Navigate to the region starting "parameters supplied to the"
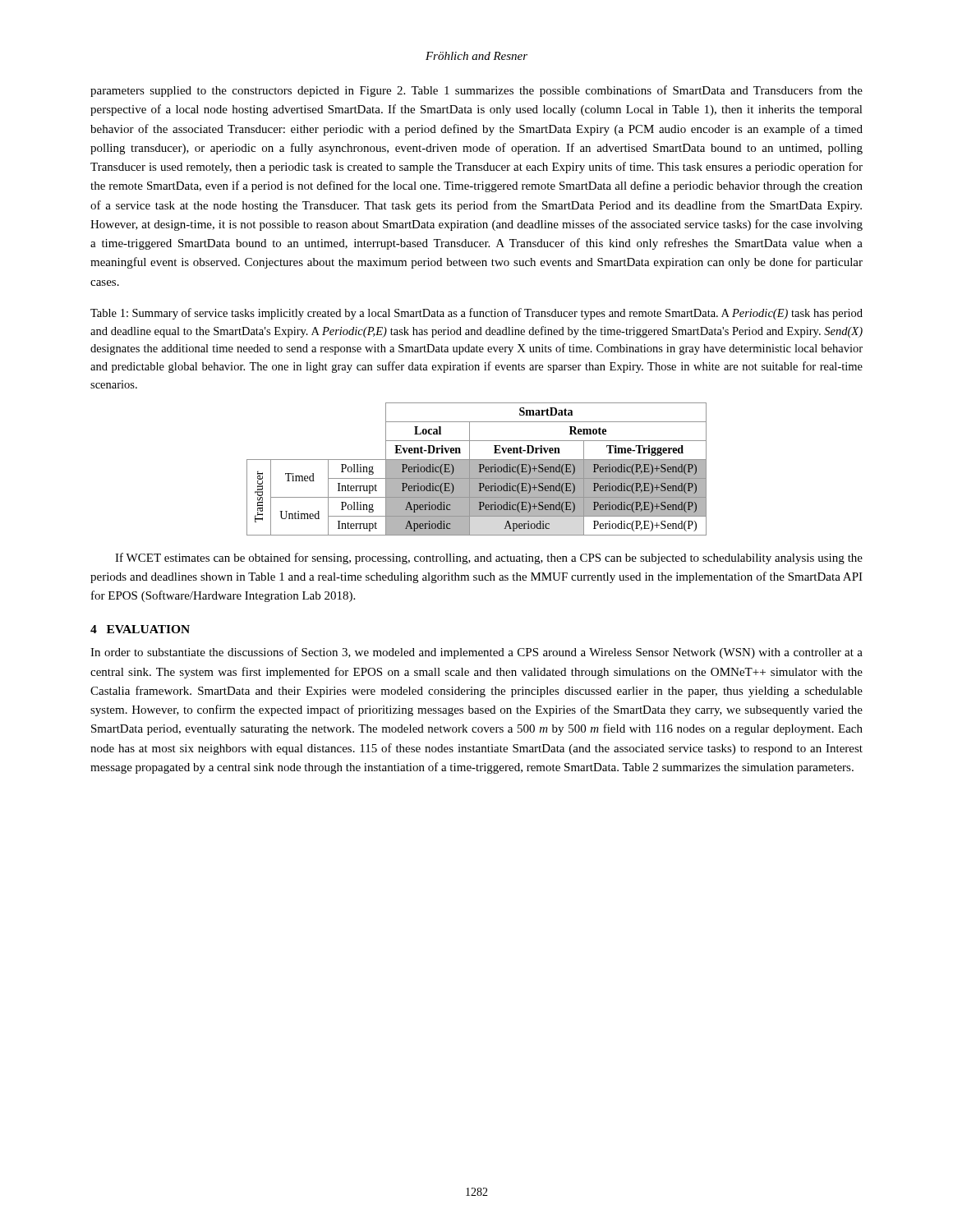This screenshot has height=1232, width=953. point(476,186)
